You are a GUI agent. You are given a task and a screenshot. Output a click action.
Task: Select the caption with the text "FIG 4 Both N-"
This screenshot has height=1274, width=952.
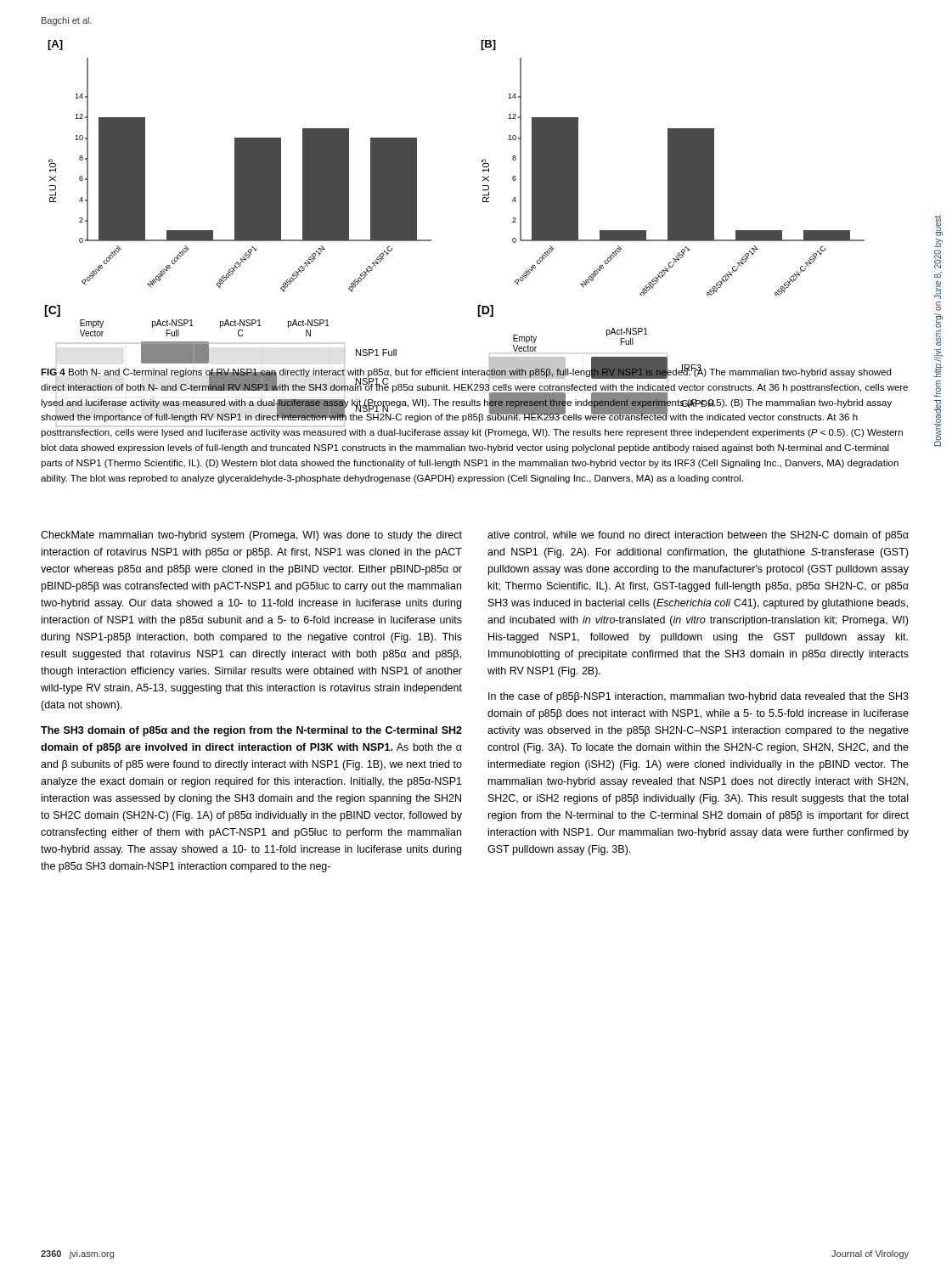pos(475,425)
